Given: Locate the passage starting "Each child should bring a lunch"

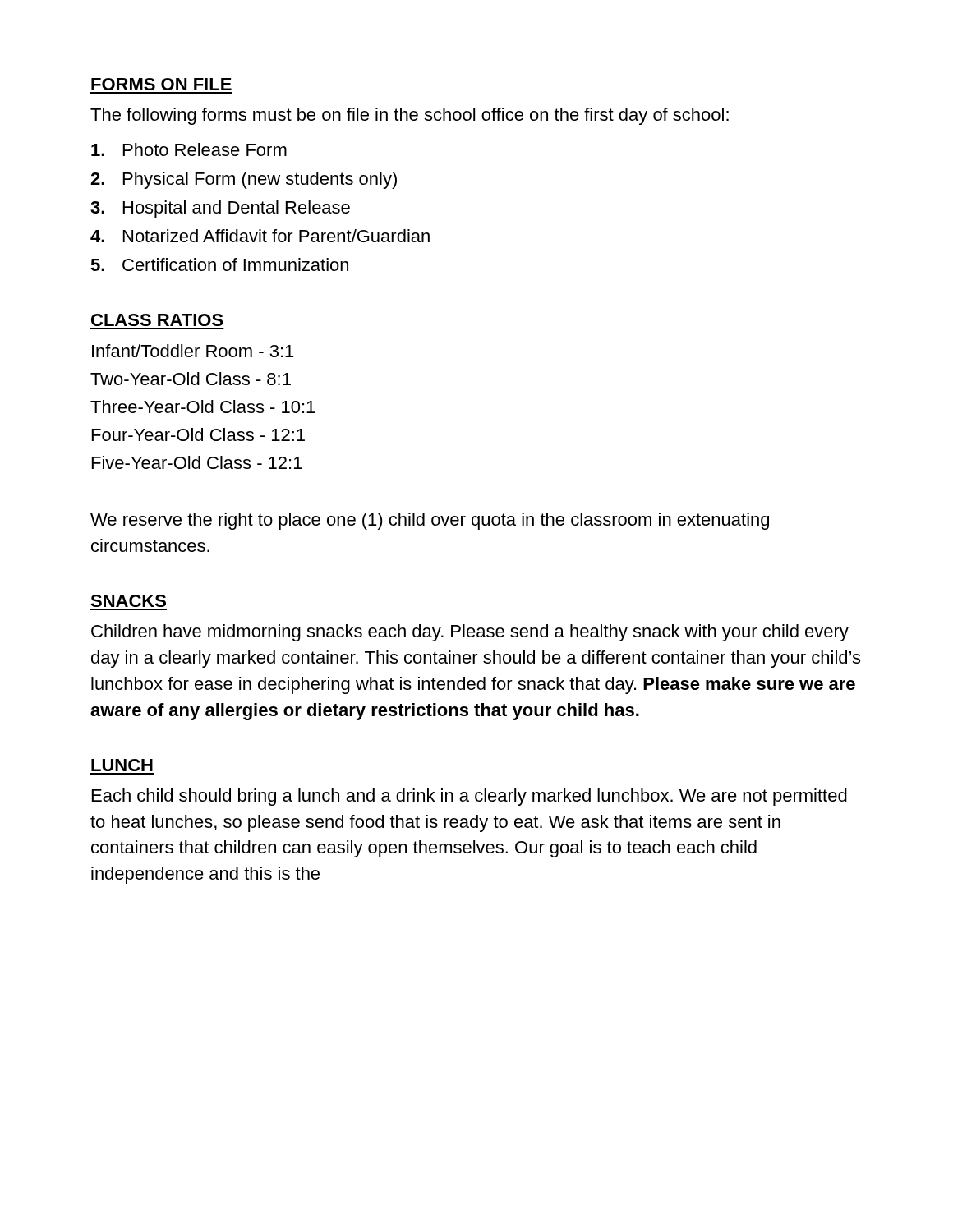Looking at the screenshot, I should pyautogui.click(x=469, y=834).
